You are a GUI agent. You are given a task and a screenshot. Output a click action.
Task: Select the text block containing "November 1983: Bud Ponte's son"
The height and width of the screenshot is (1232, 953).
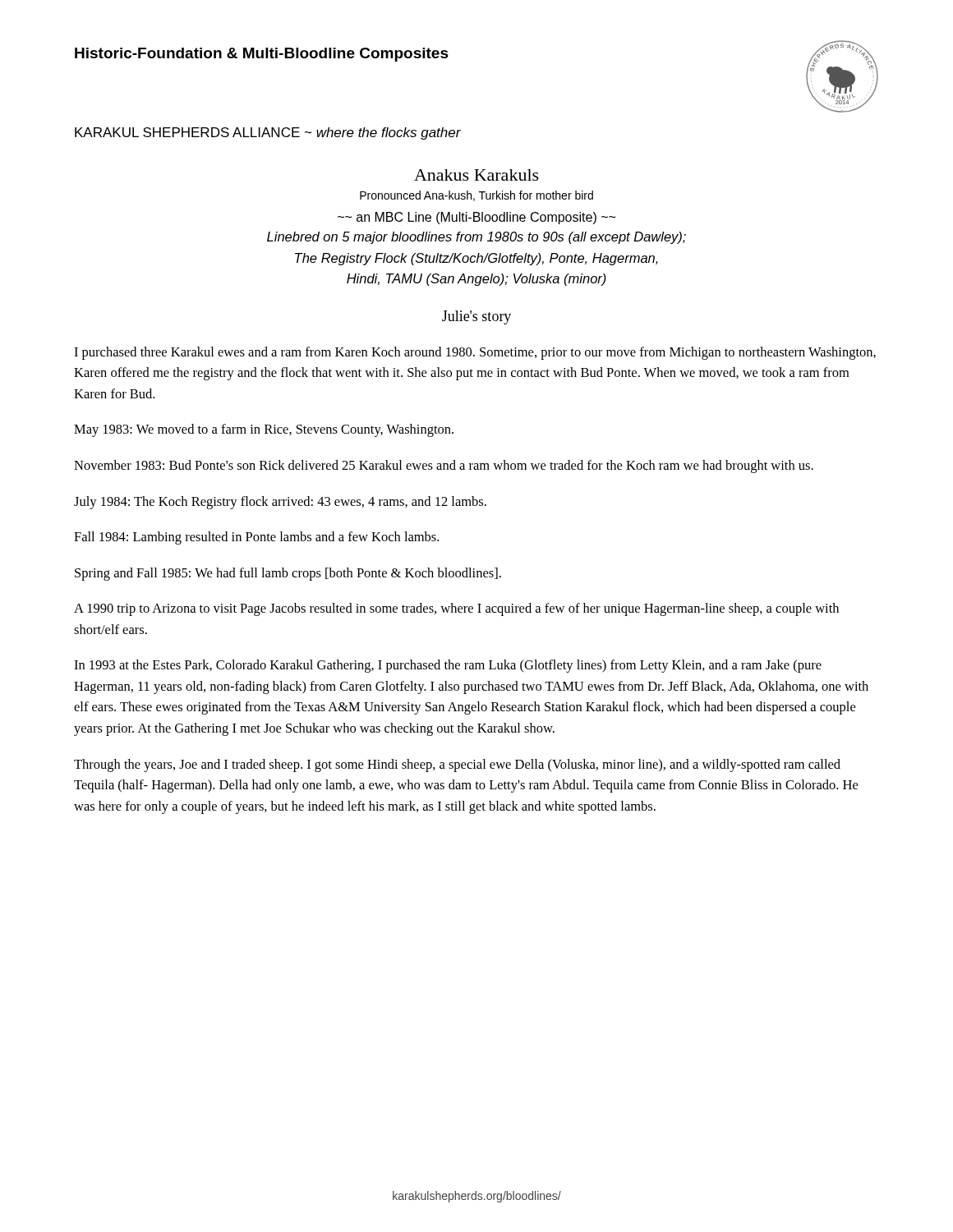[x=444, y=465]
